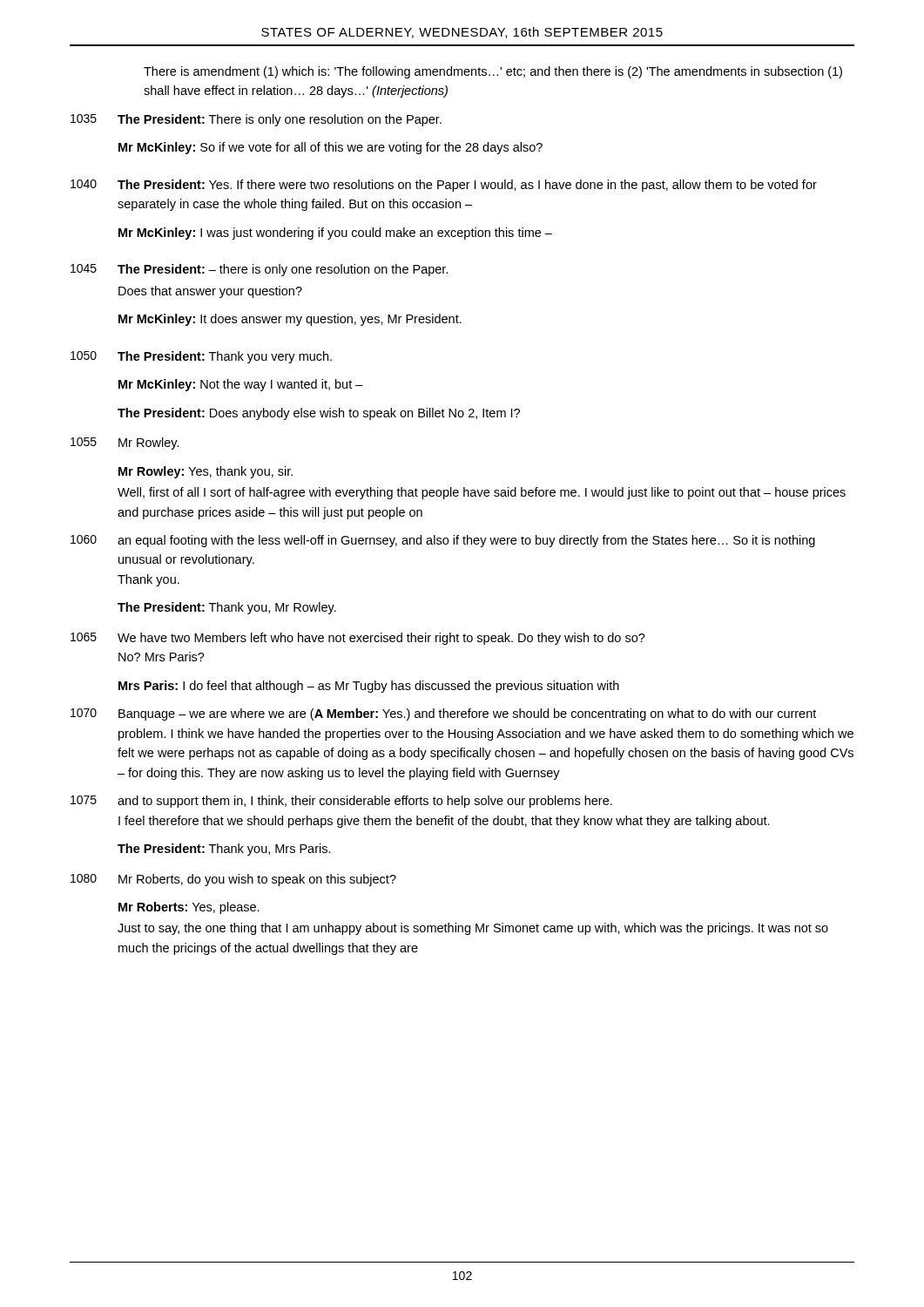Find the block on this page that starts "The President: Yes. If"
Viewport: 924px width, 1307px height.
pos(467,186)
